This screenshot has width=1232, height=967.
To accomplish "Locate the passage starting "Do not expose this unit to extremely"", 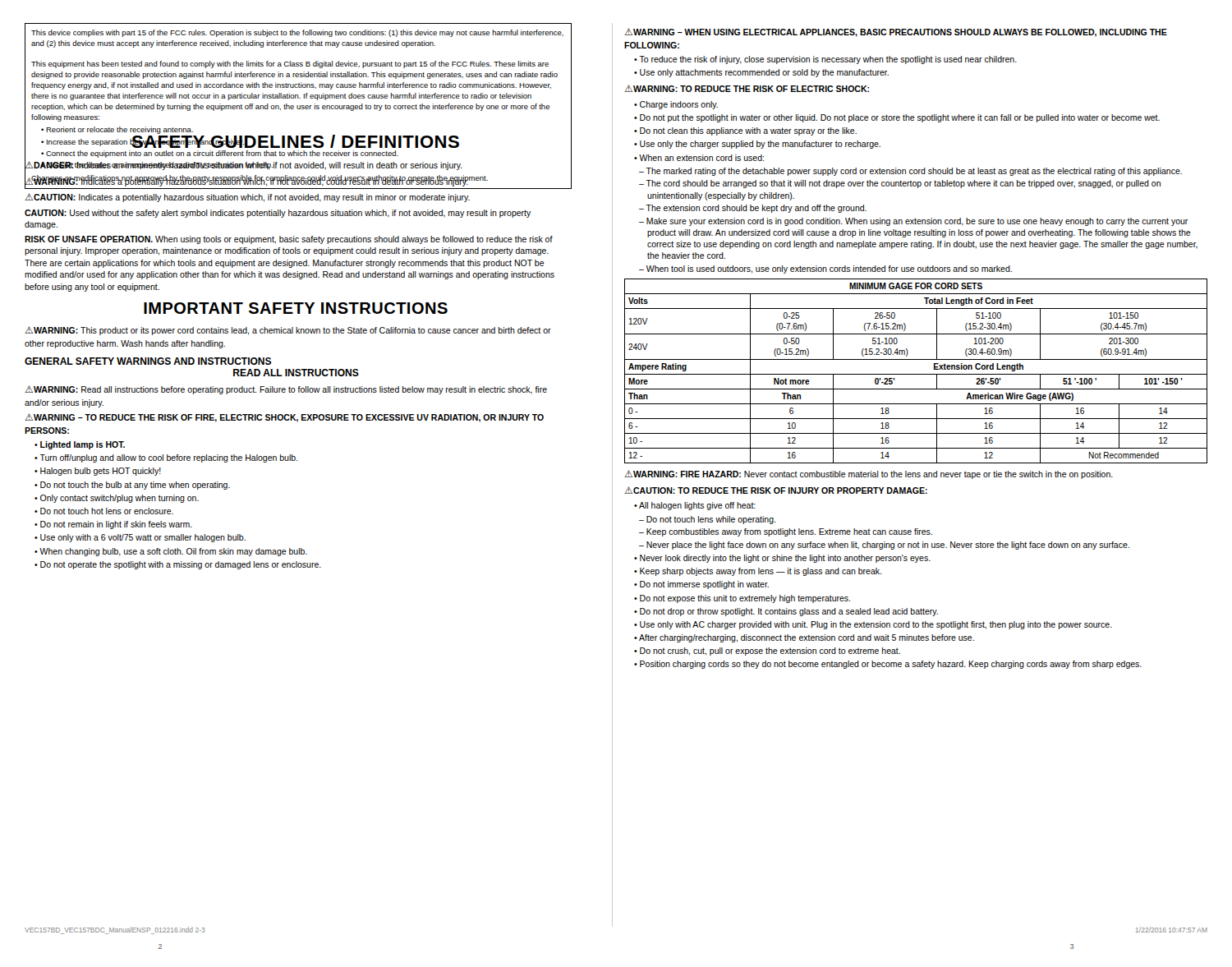I will (921, 598).
